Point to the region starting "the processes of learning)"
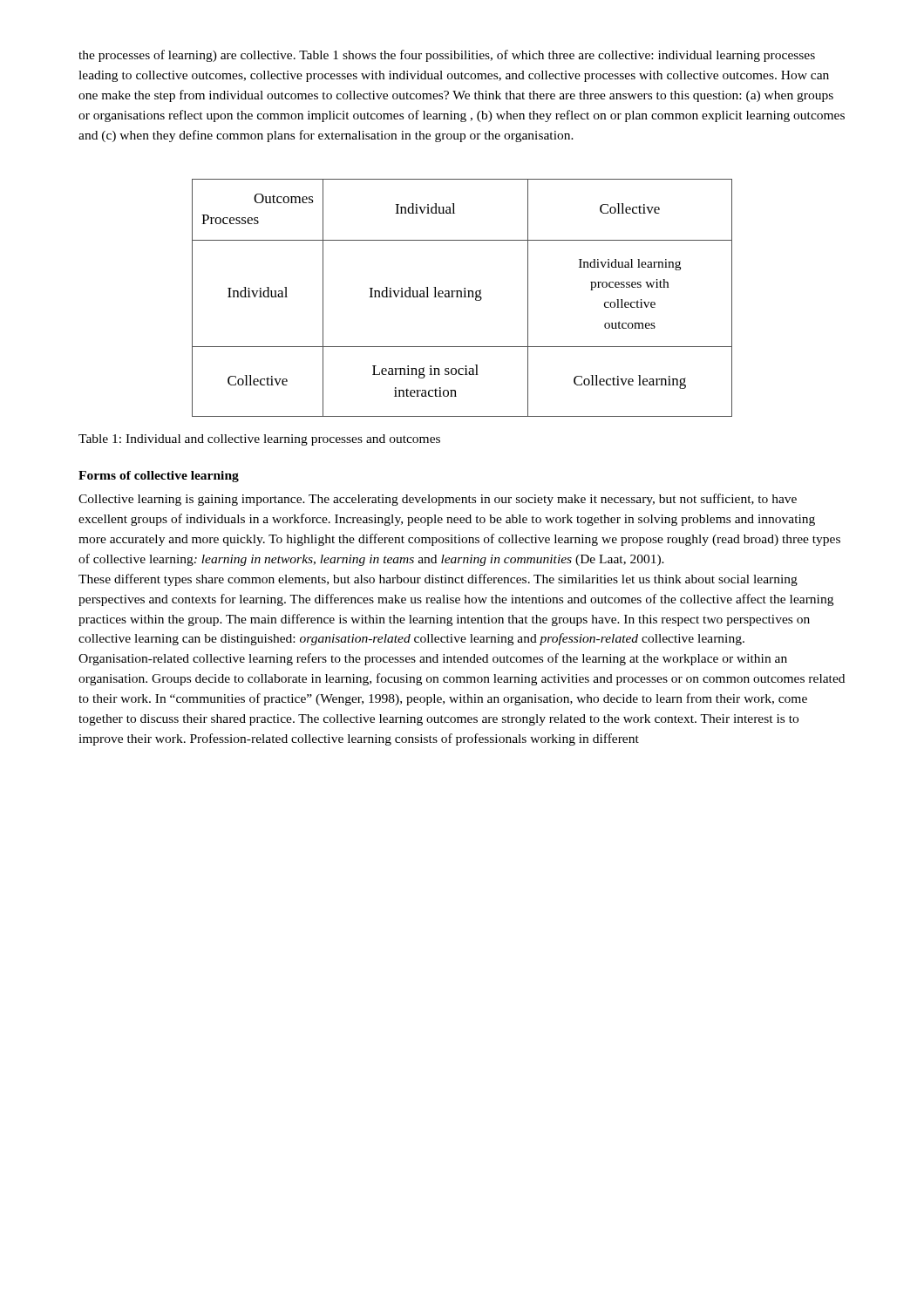 462,95
